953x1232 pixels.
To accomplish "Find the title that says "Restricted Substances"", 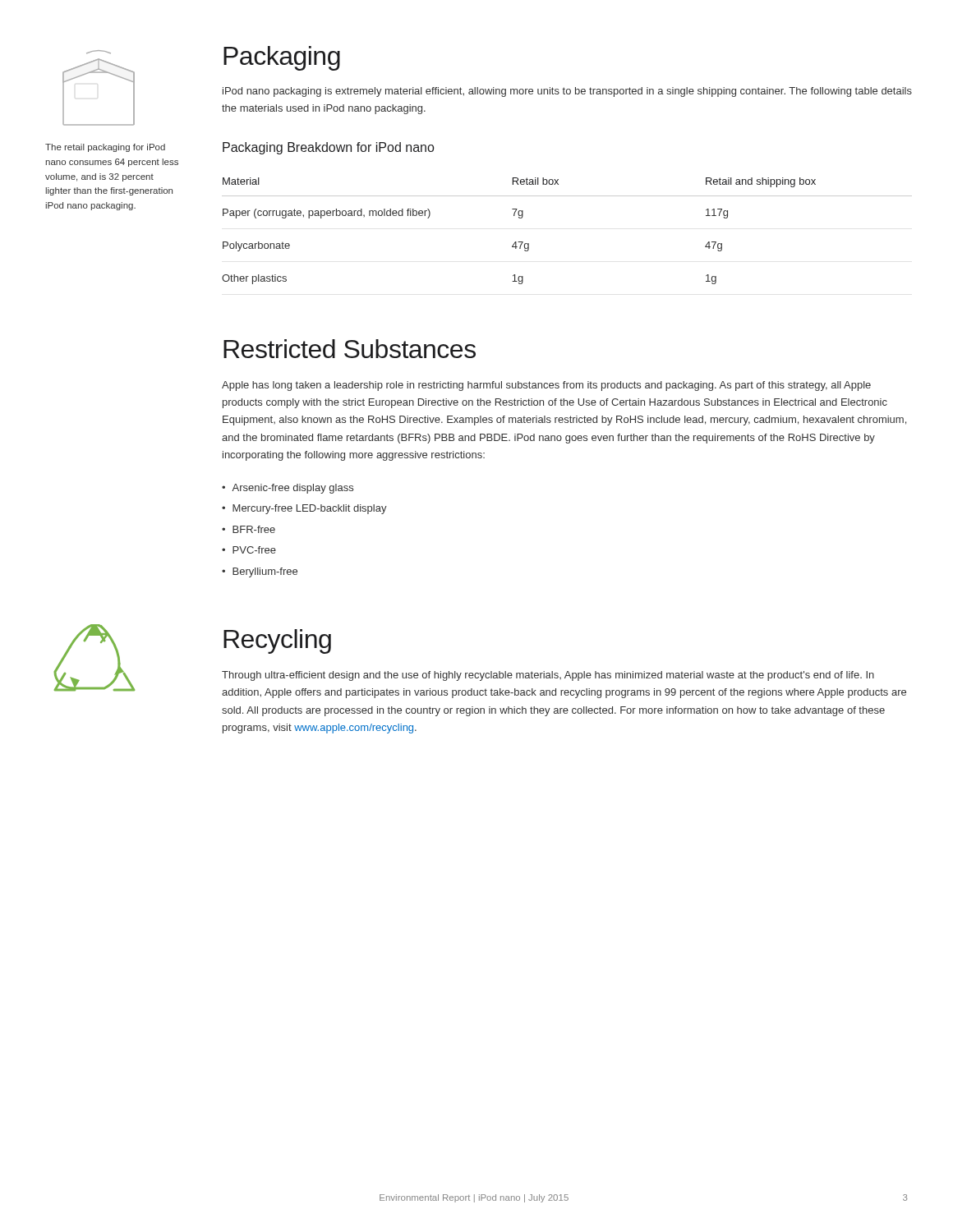I will (x=350, y=349).
